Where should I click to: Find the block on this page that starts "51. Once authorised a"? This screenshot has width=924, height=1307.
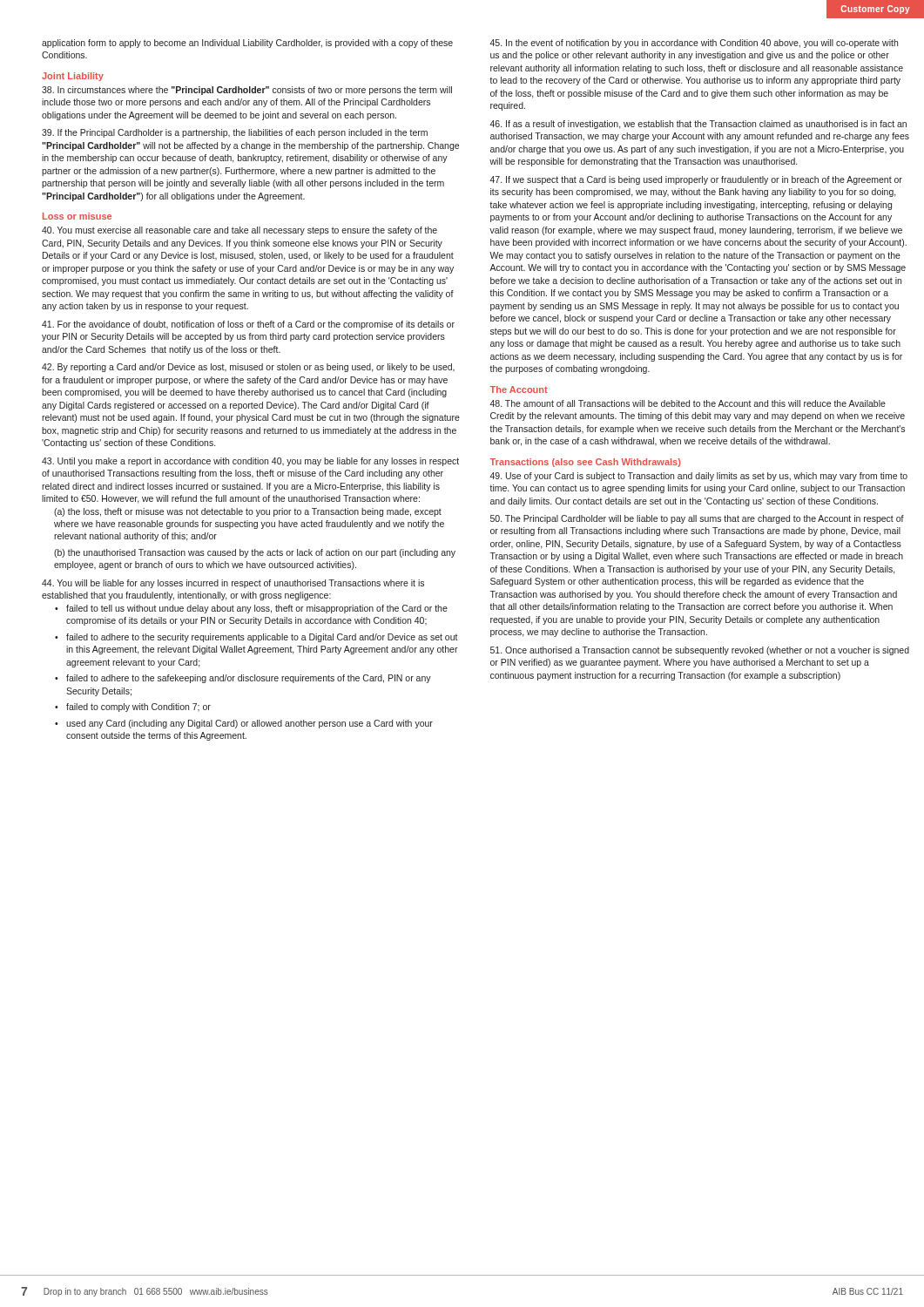700,662
